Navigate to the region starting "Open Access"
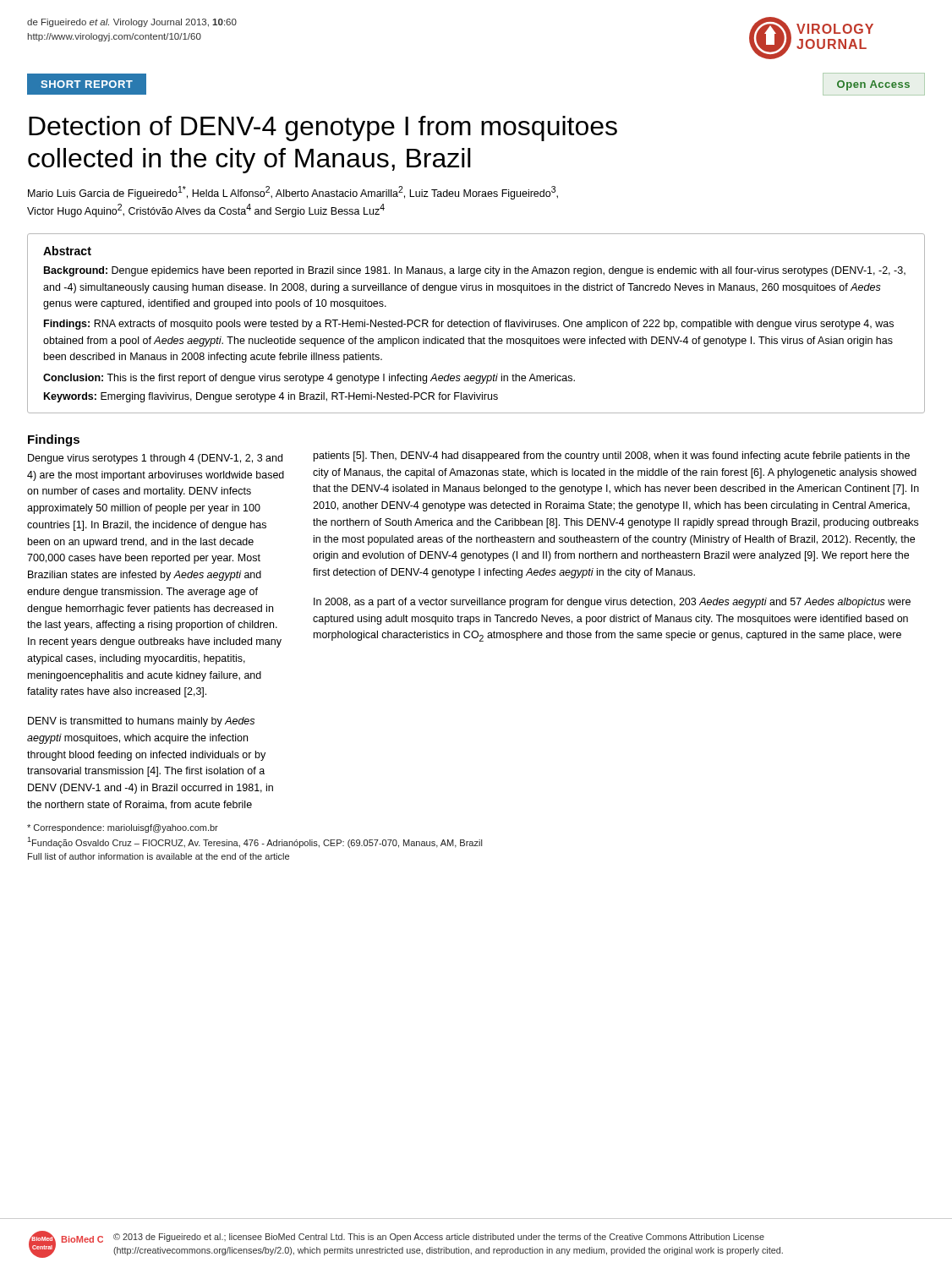The width and height of the screenshot is (952, 1268). [874, 84]
